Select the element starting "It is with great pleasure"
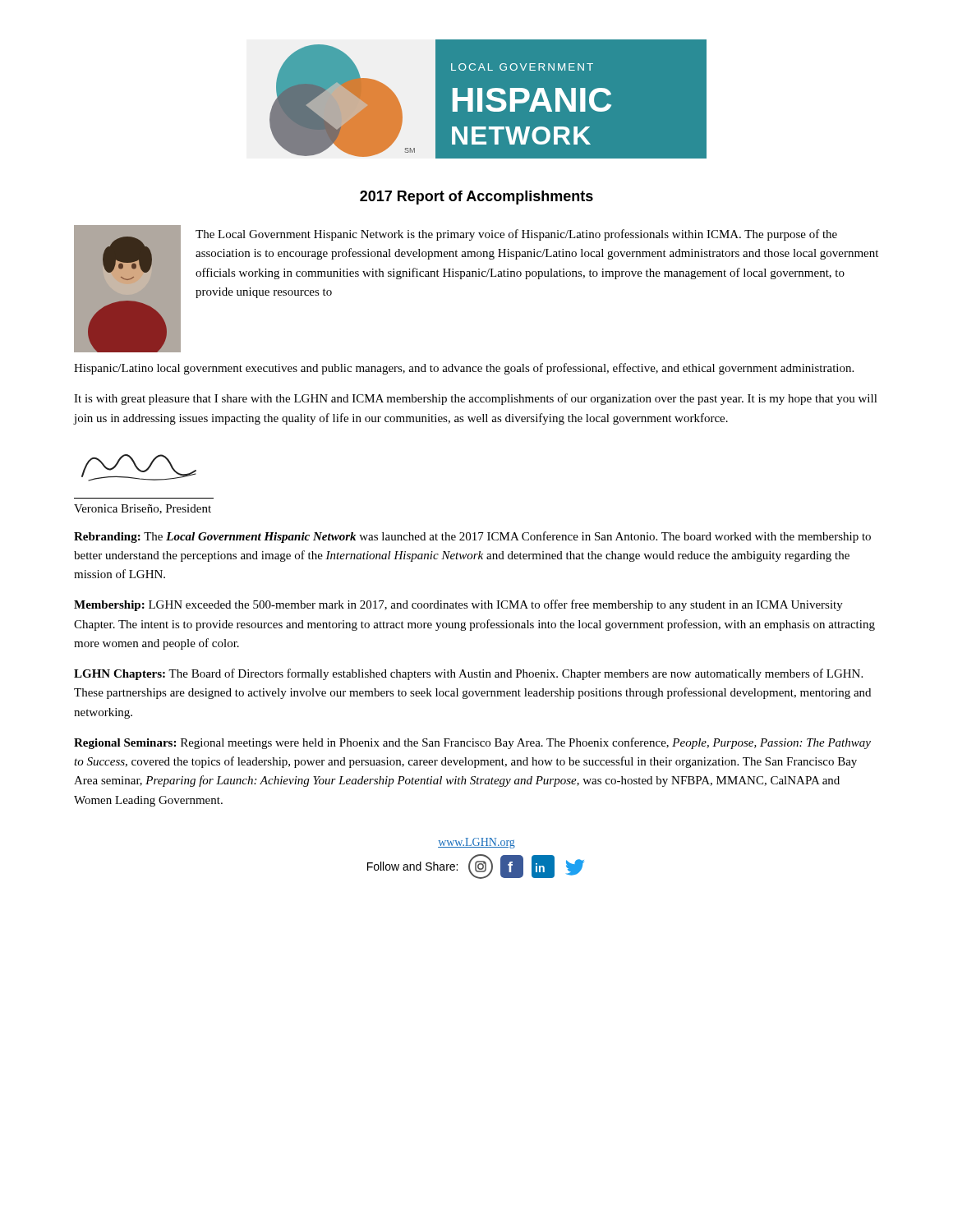This screenshot has width=953, height=1232. (476, 408)
